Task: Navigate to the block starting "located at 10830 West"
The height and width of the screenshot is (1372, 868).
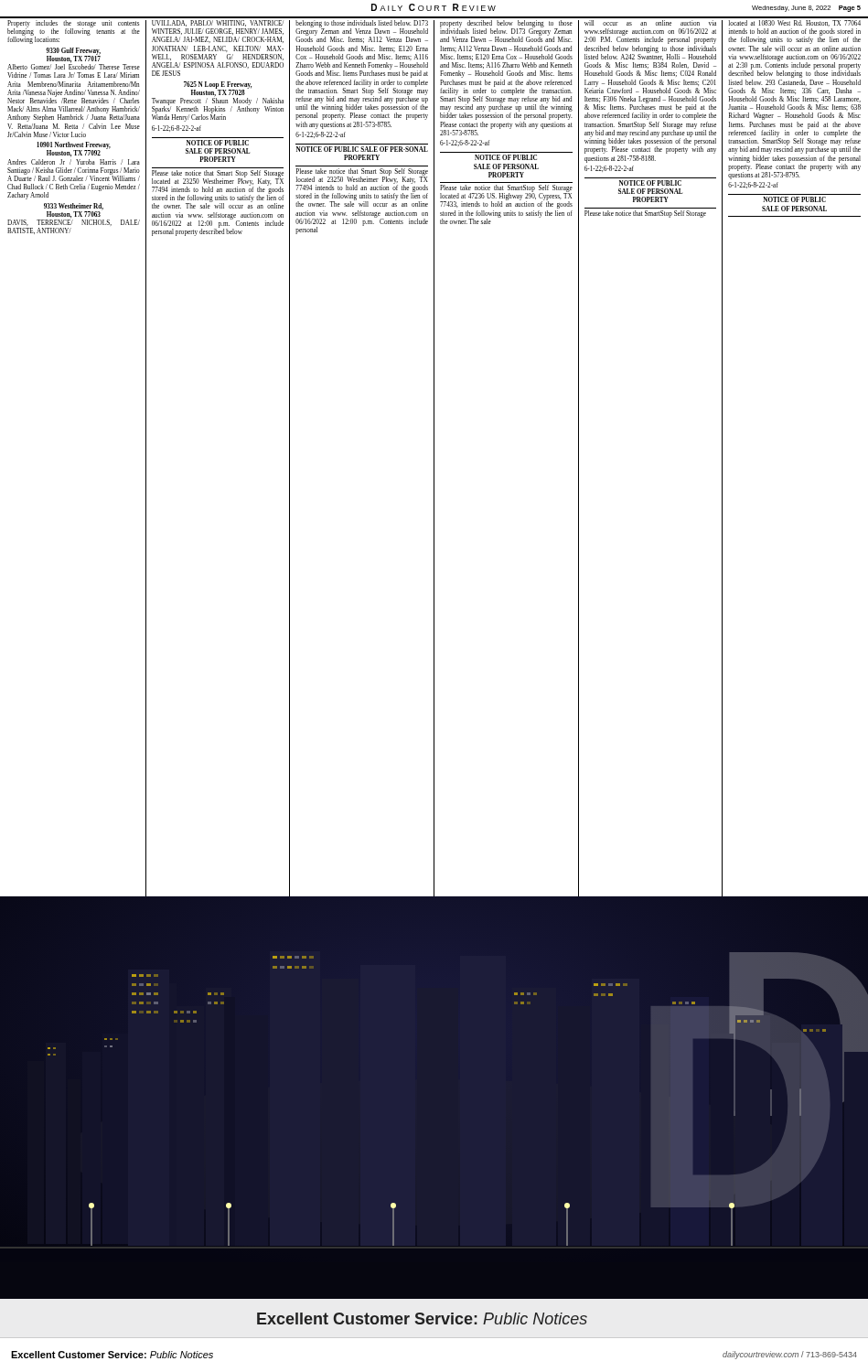Action: click(x=795, y=105)
